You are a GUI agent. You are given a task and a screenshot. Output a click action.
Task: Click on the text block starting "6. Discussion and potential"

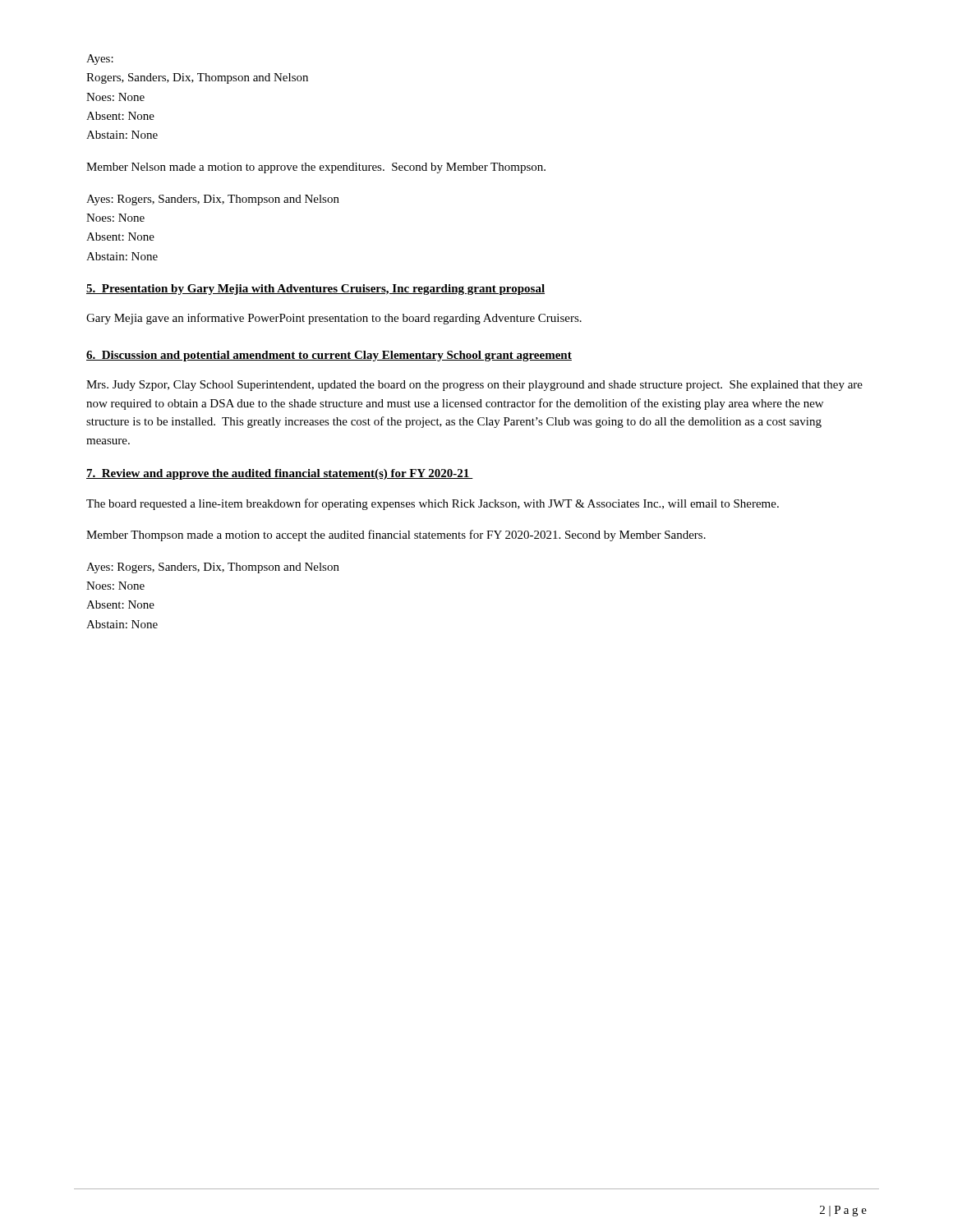[x=329, y=355]
